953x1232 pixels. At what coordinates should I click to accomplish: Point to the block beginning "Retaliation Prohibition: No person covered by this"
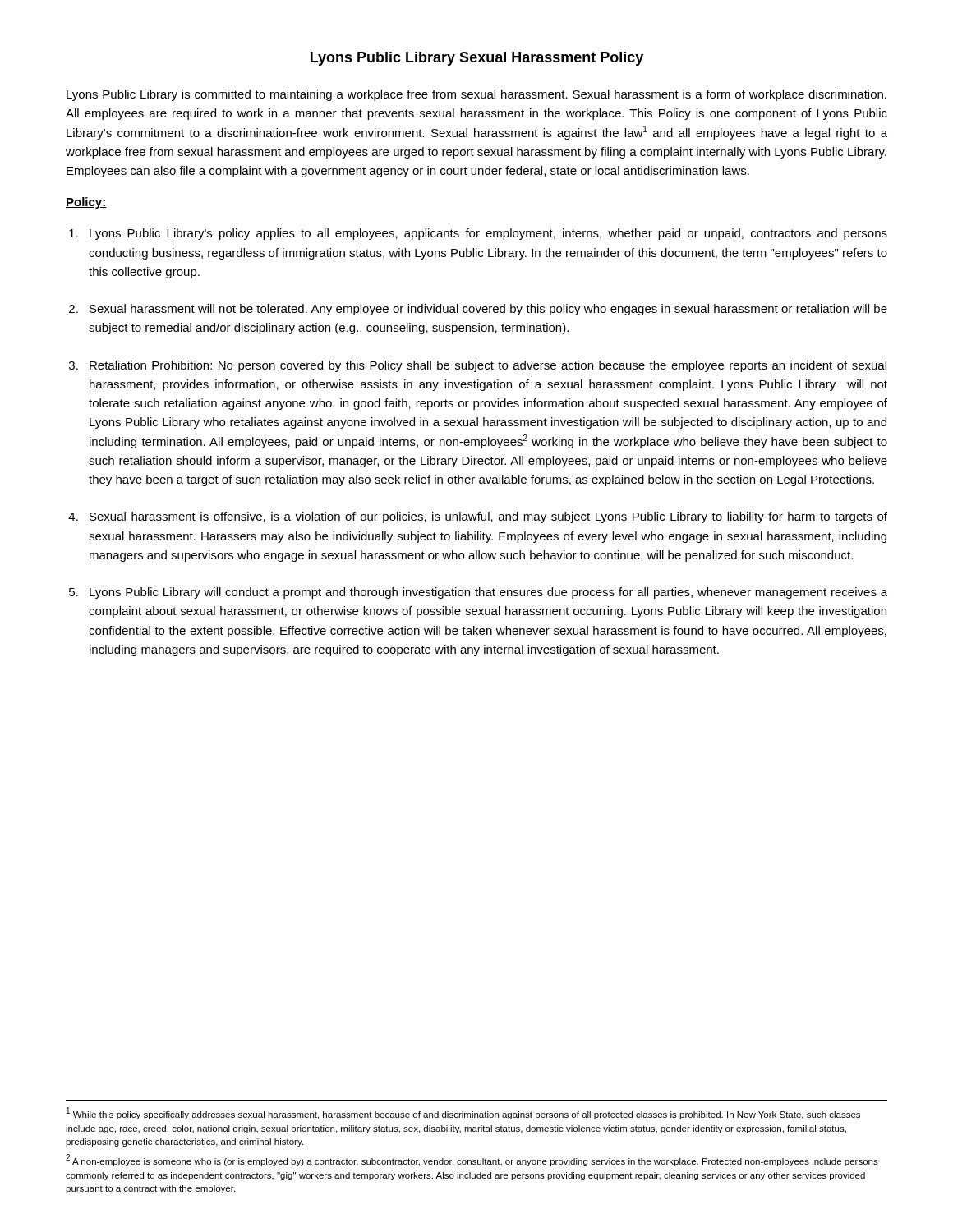[x=488, y=422]
